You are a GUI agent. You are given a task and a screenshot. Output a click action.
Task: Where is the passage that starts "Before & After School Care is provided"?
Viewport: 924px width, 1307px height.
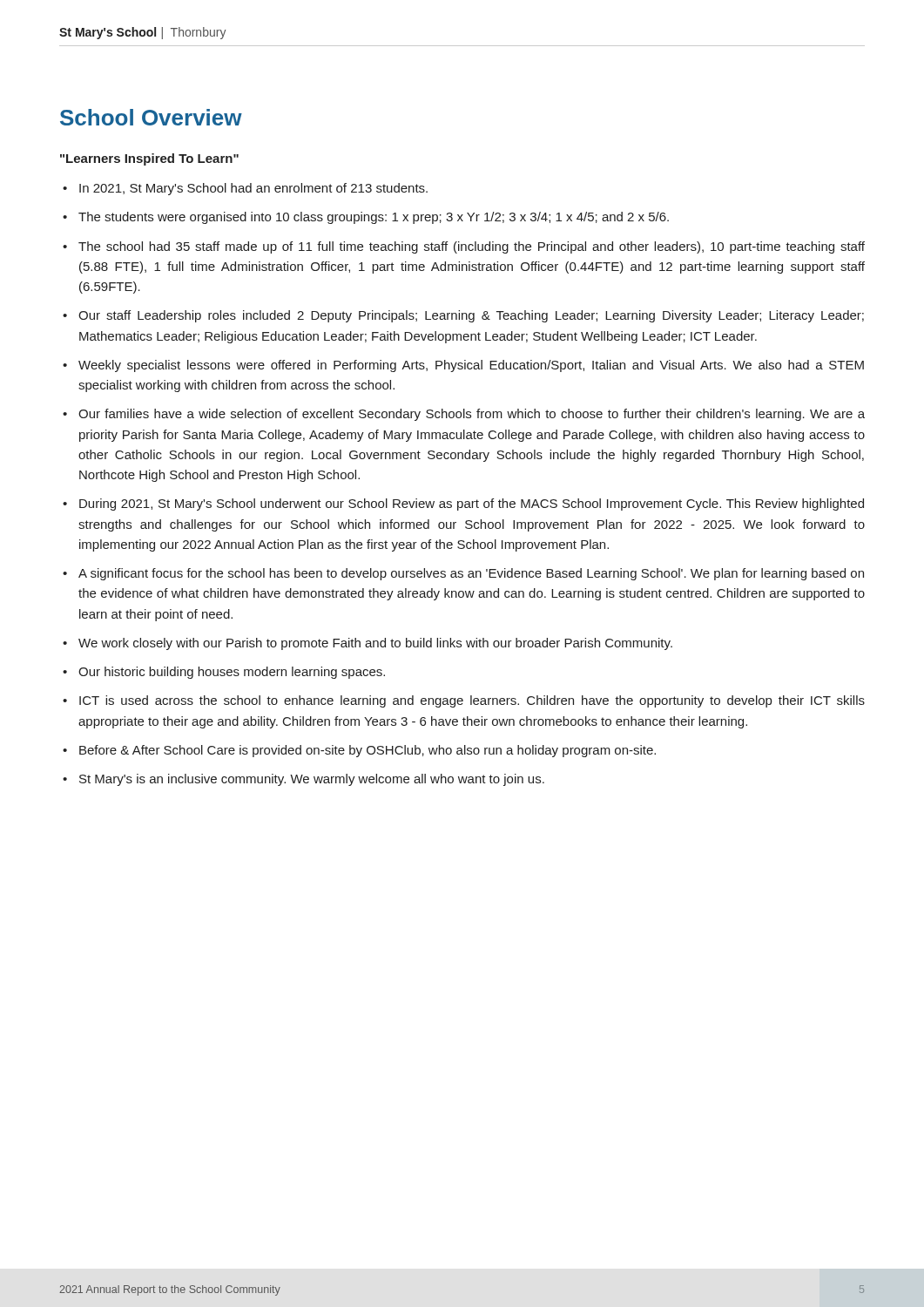pos(368,750)
